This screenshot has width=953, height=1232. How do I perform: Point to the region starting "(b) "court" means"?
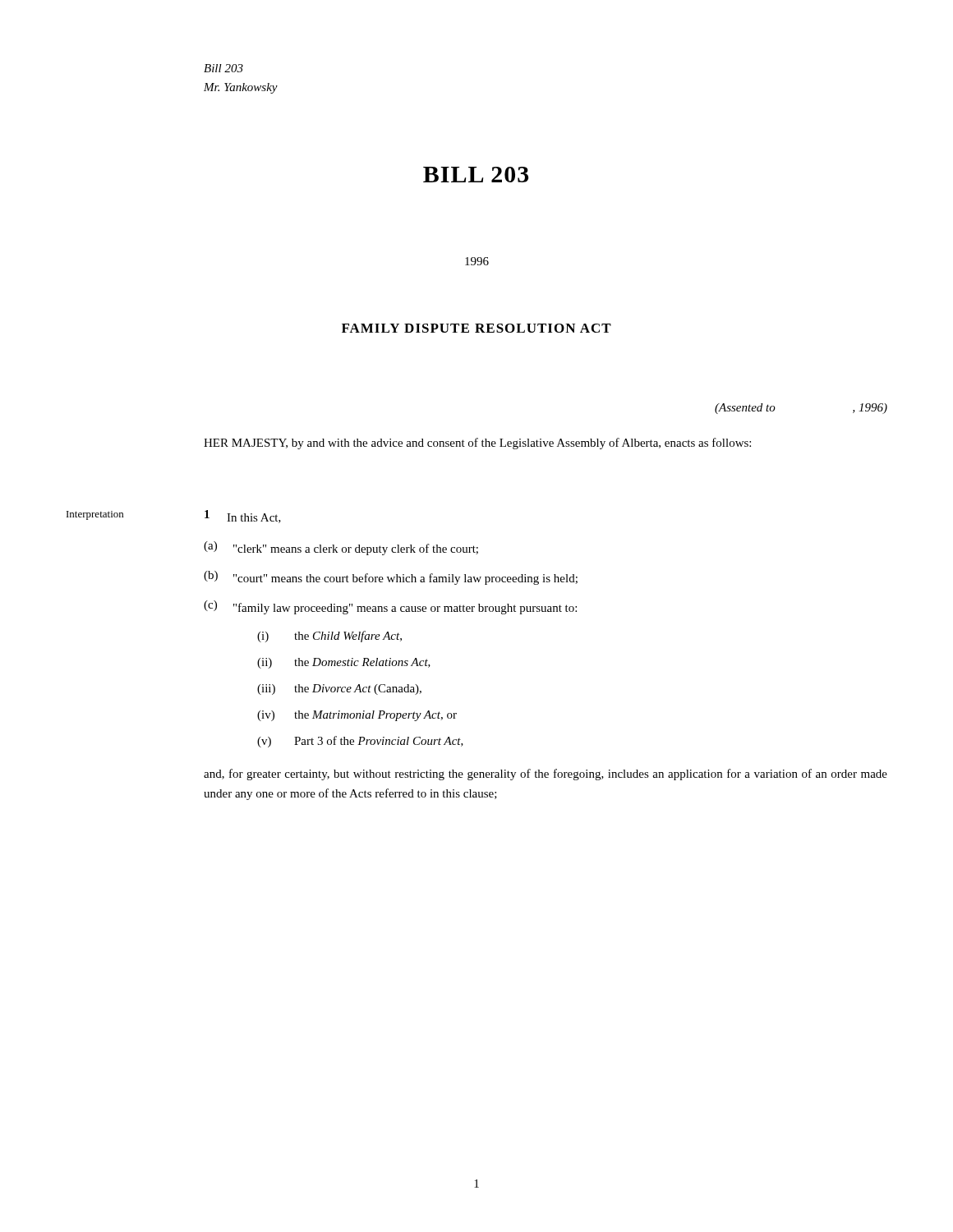click(391, 578)
